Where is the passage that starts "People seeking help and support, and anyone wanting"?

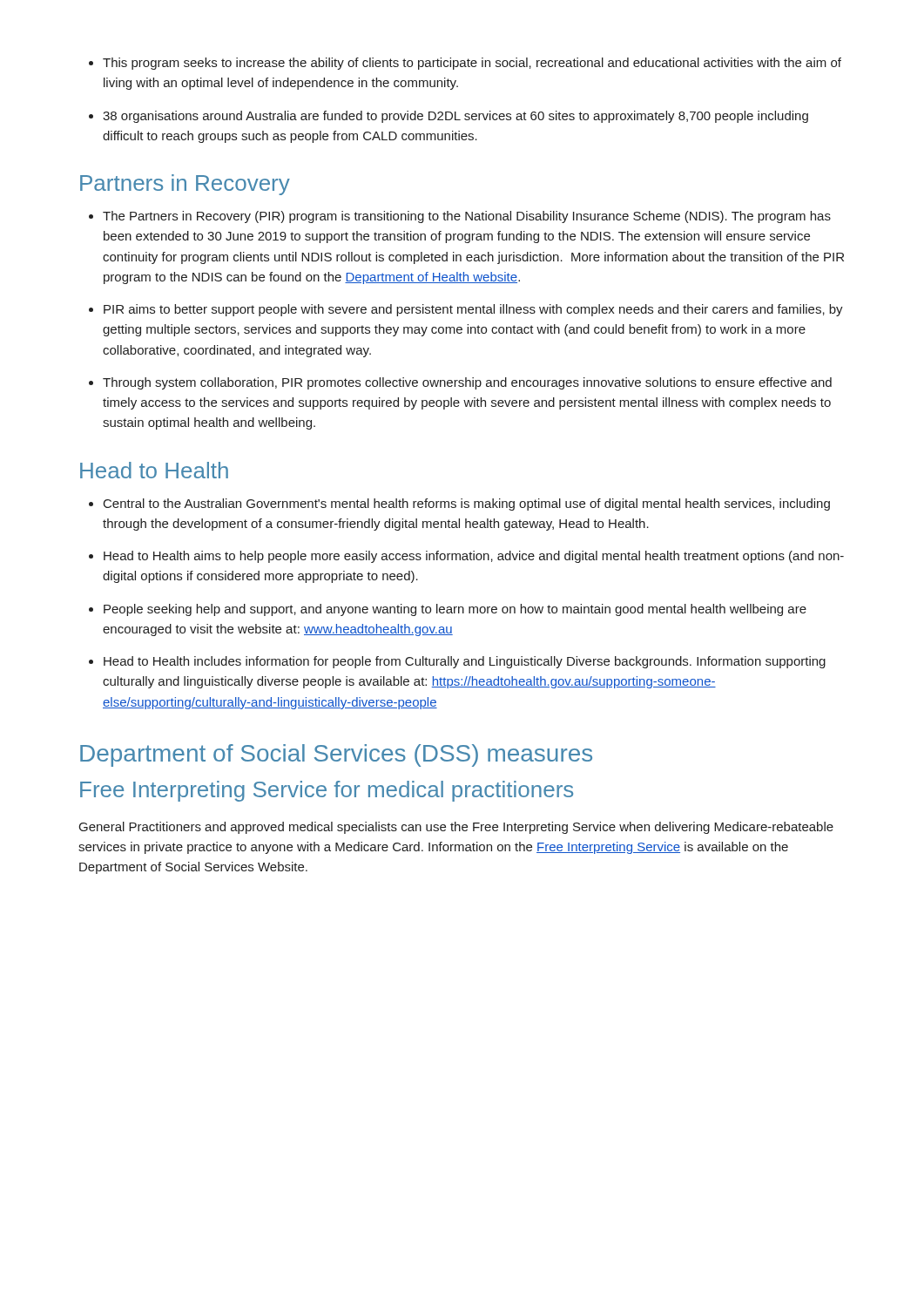pyautogui.click(x=462, y=618)
